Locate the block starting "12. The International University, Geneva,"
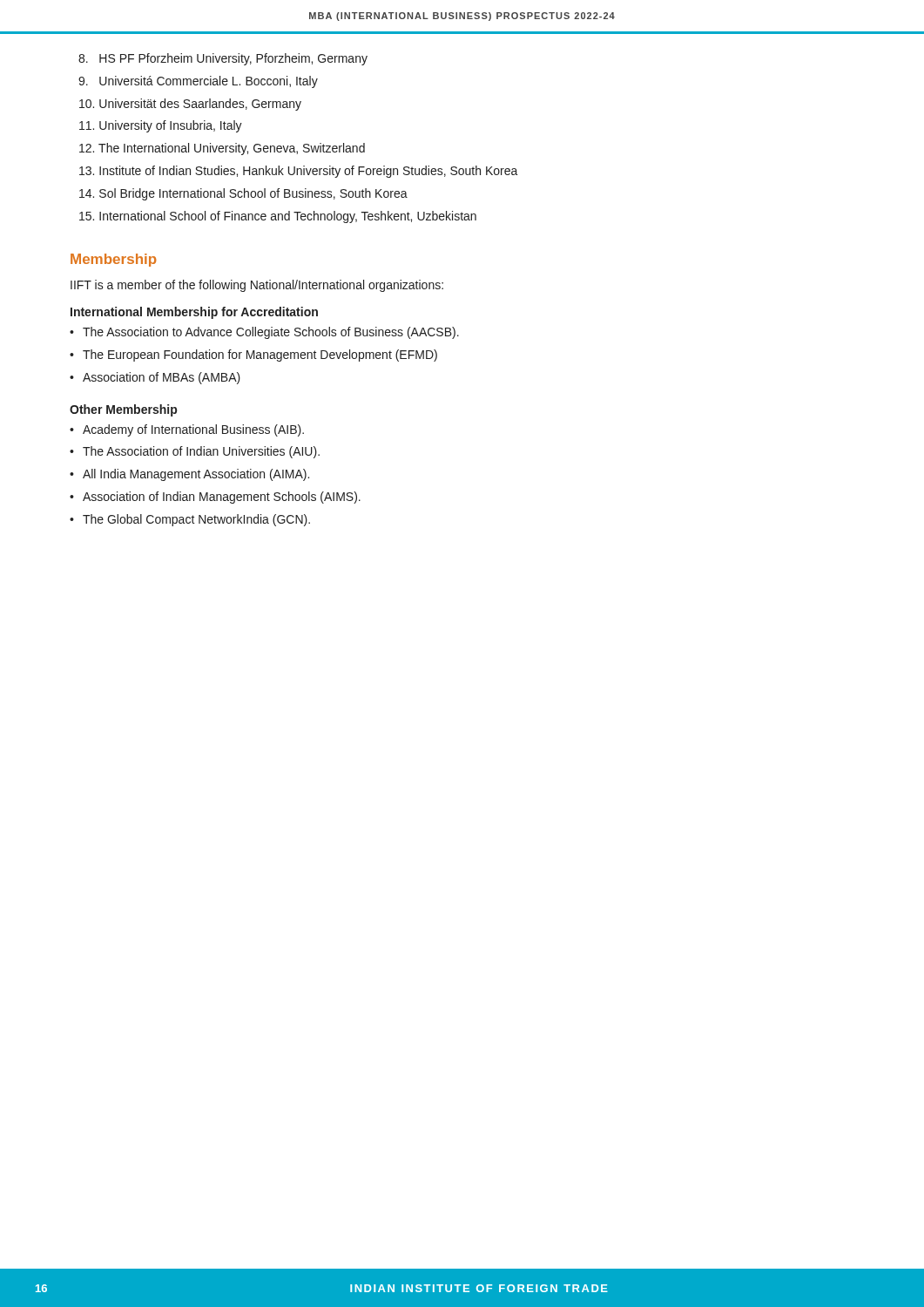The width and height of the screenshot is (924, 1307). (222, 148)
